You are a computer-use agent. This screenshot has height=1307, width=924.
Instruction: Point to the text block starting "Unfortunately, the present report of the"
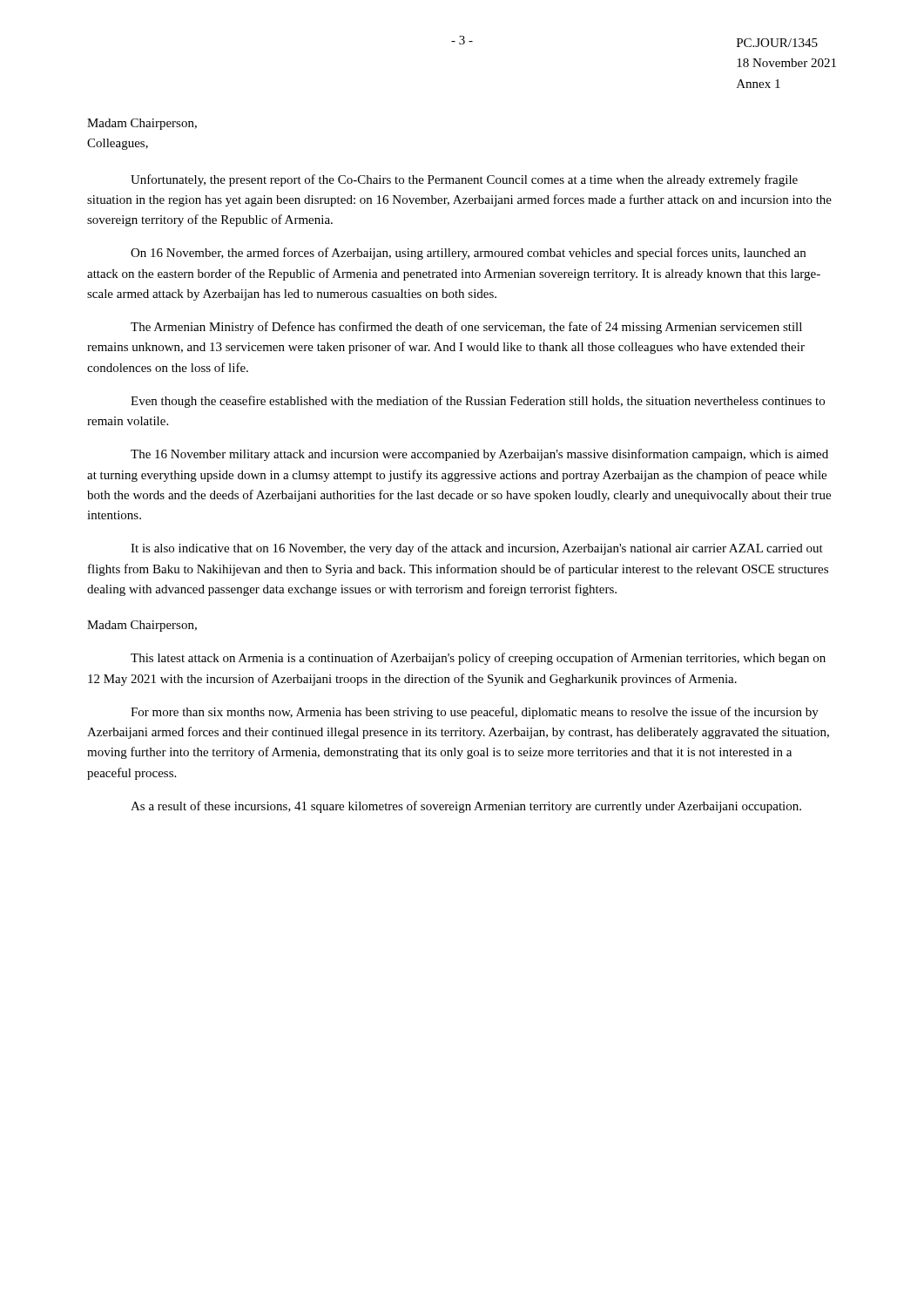459,199
